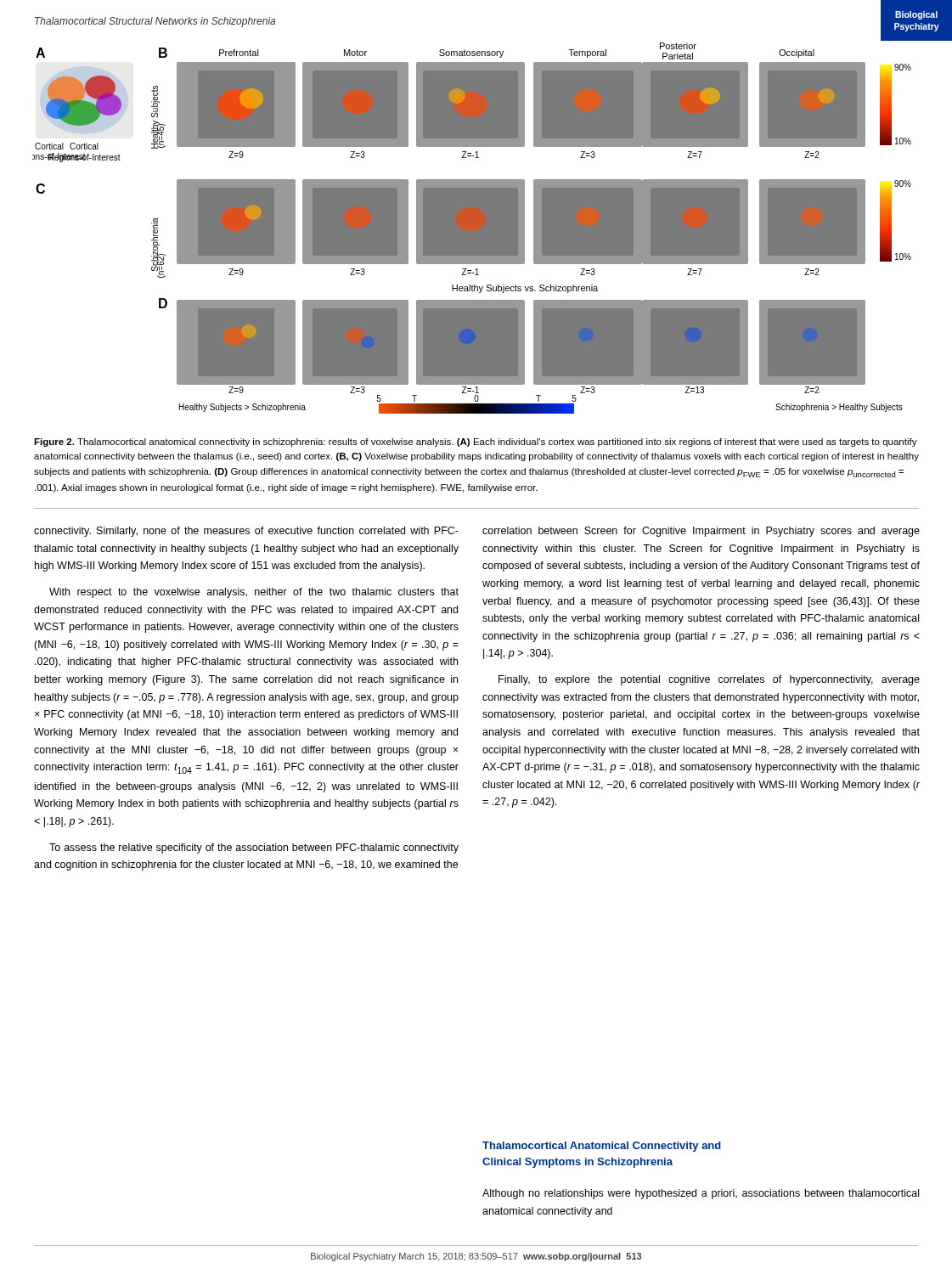Where is the passage that starts "correlation between Screen for Cognitive"?
Screen dimensions: 1274x952
701,667
